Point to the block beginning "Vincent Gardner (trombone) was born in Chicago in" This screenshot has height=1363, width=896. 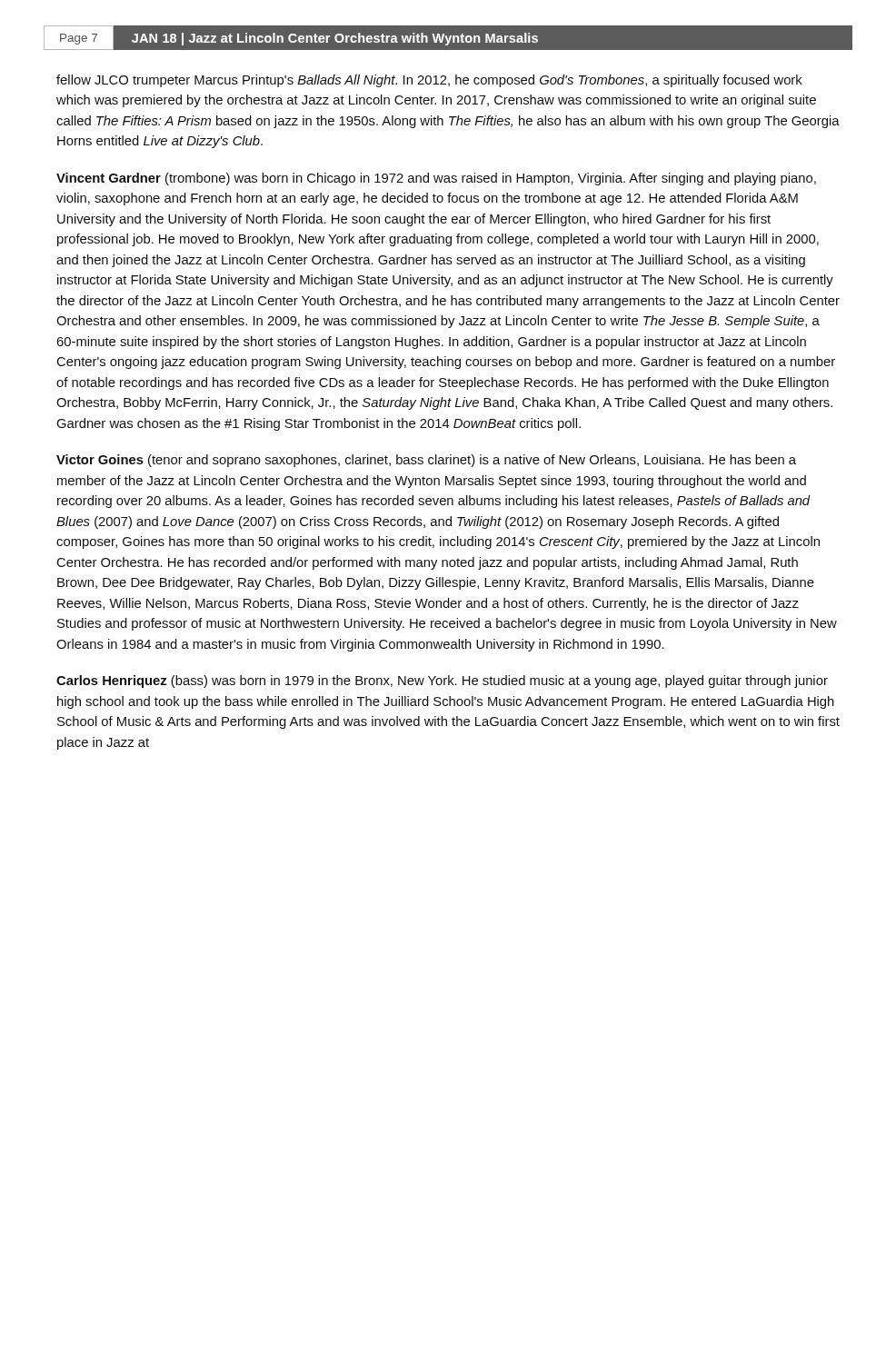pyautogui.click(x=448, y=301)
